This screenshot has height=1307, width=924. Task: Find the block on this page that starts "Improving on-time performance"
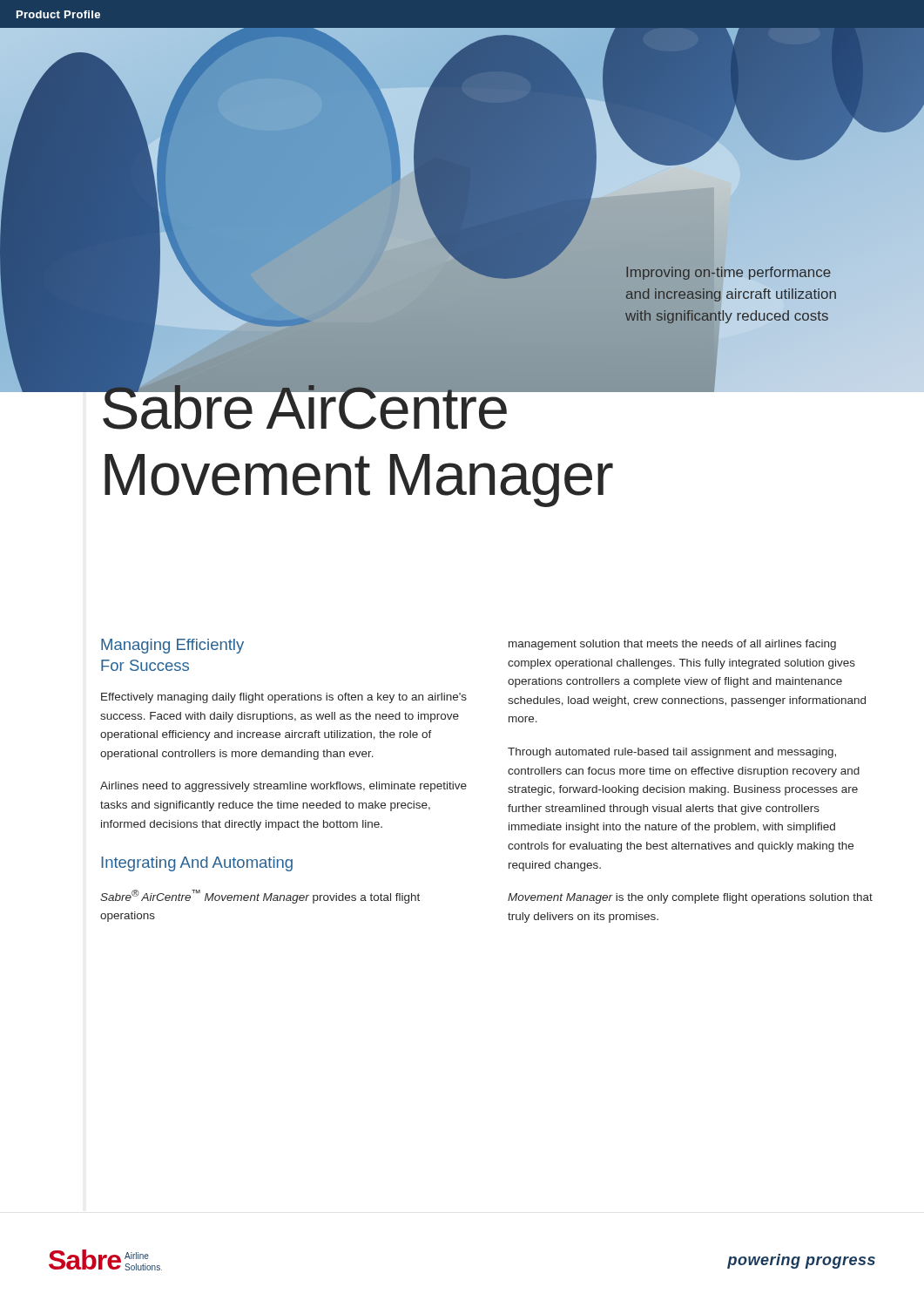(x=731, y=294)
